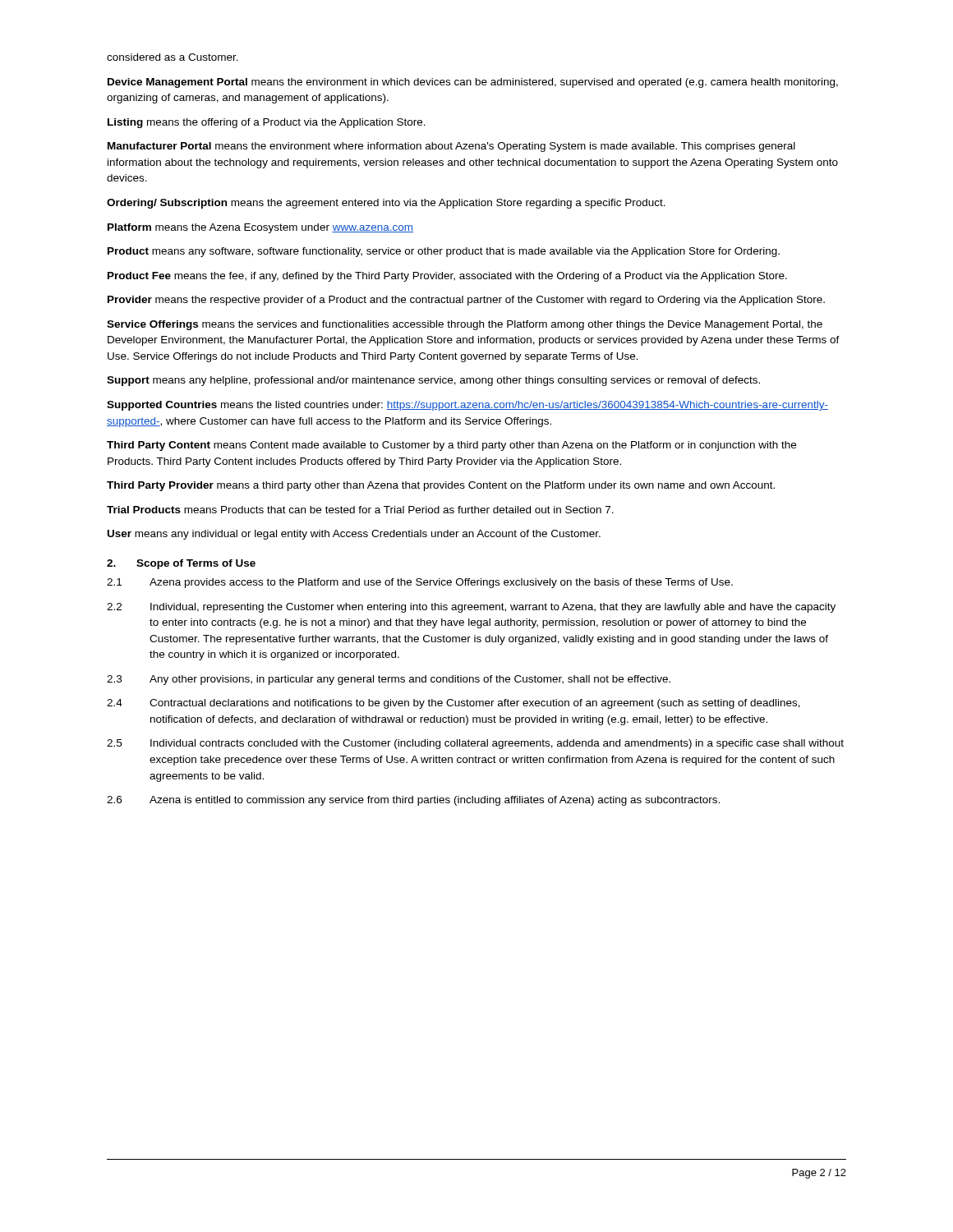
Task: Find the list item that says "Listing means the offering of a"
Action: [266, 122]
